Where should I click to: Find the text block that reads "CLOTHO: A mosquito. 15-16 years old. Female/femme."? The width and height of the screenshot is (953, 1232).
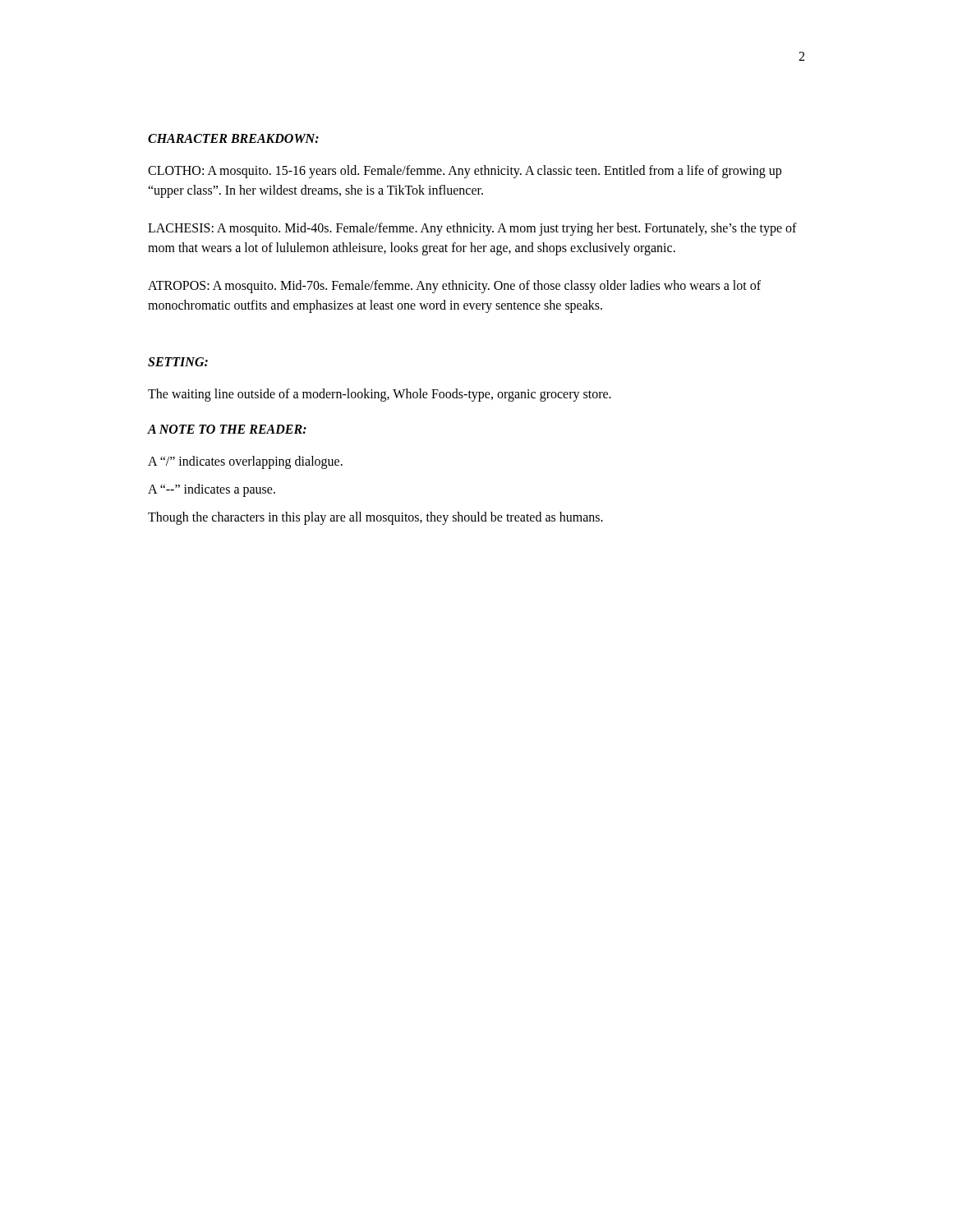[x=465, y=180]
